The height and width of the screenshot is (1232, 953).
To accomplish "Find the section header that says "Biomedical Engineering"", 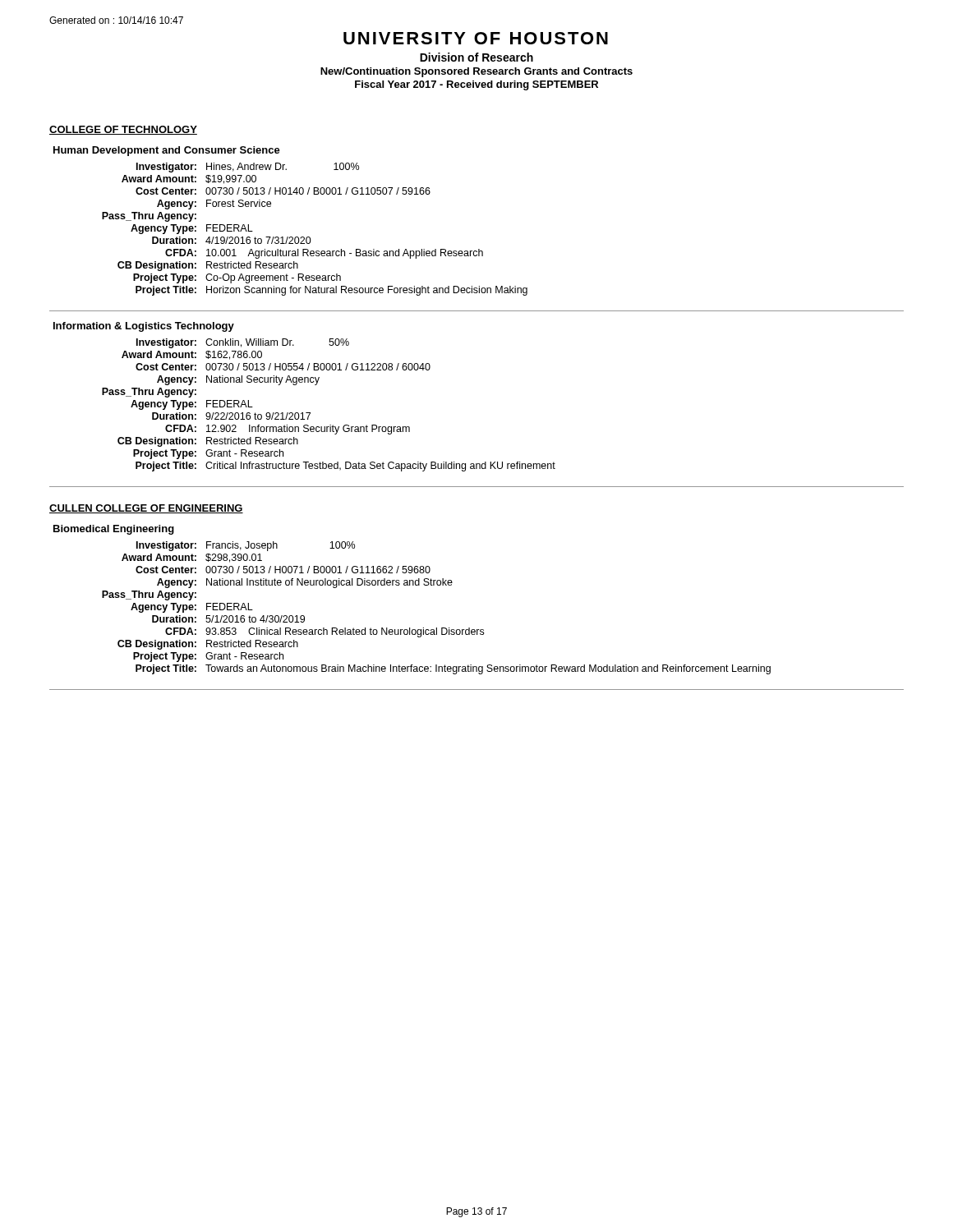I will point(113,529).
